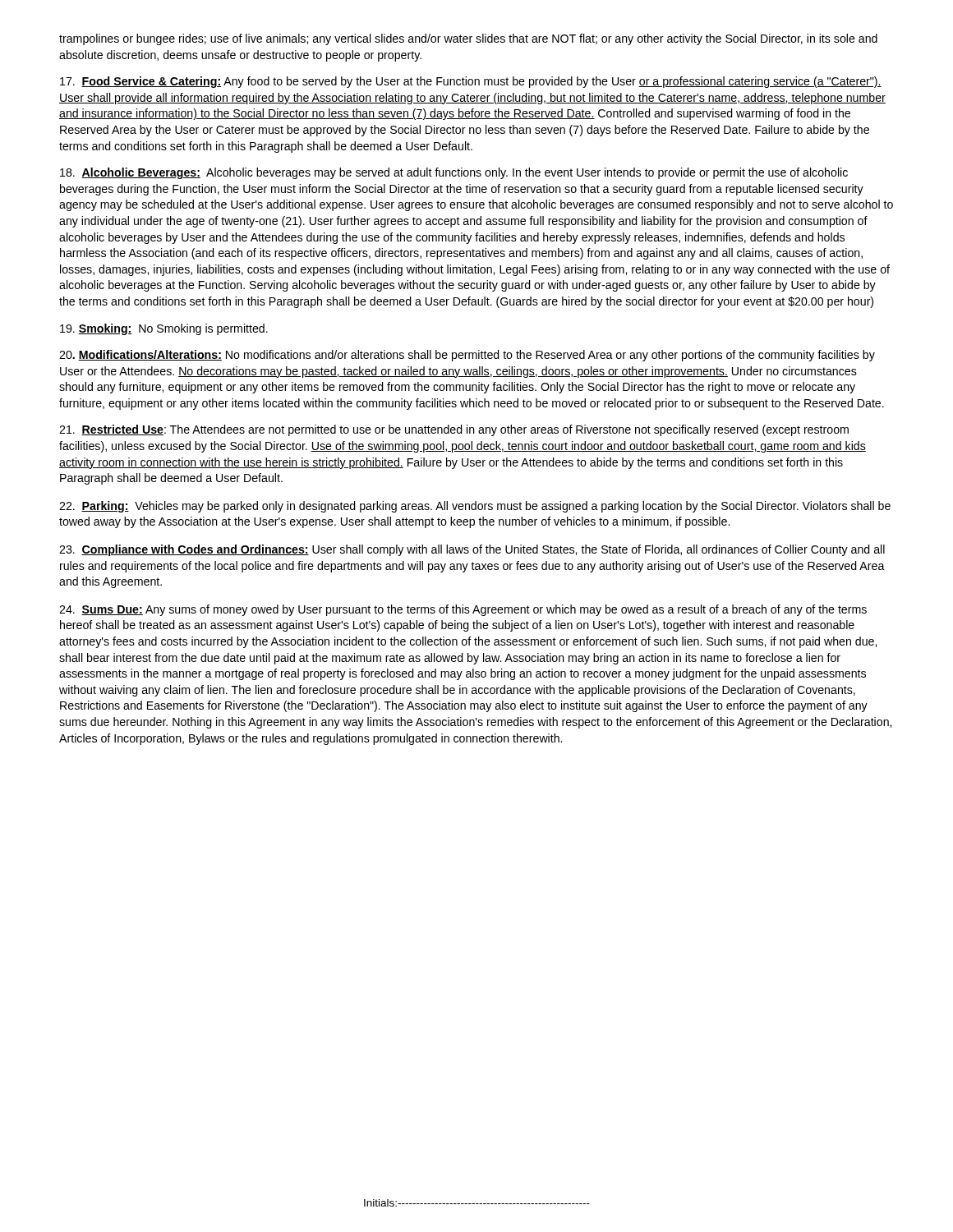
Task: Click the passage that begins "Food Service & Catering: Any food to"
Action: coord(472,114)
